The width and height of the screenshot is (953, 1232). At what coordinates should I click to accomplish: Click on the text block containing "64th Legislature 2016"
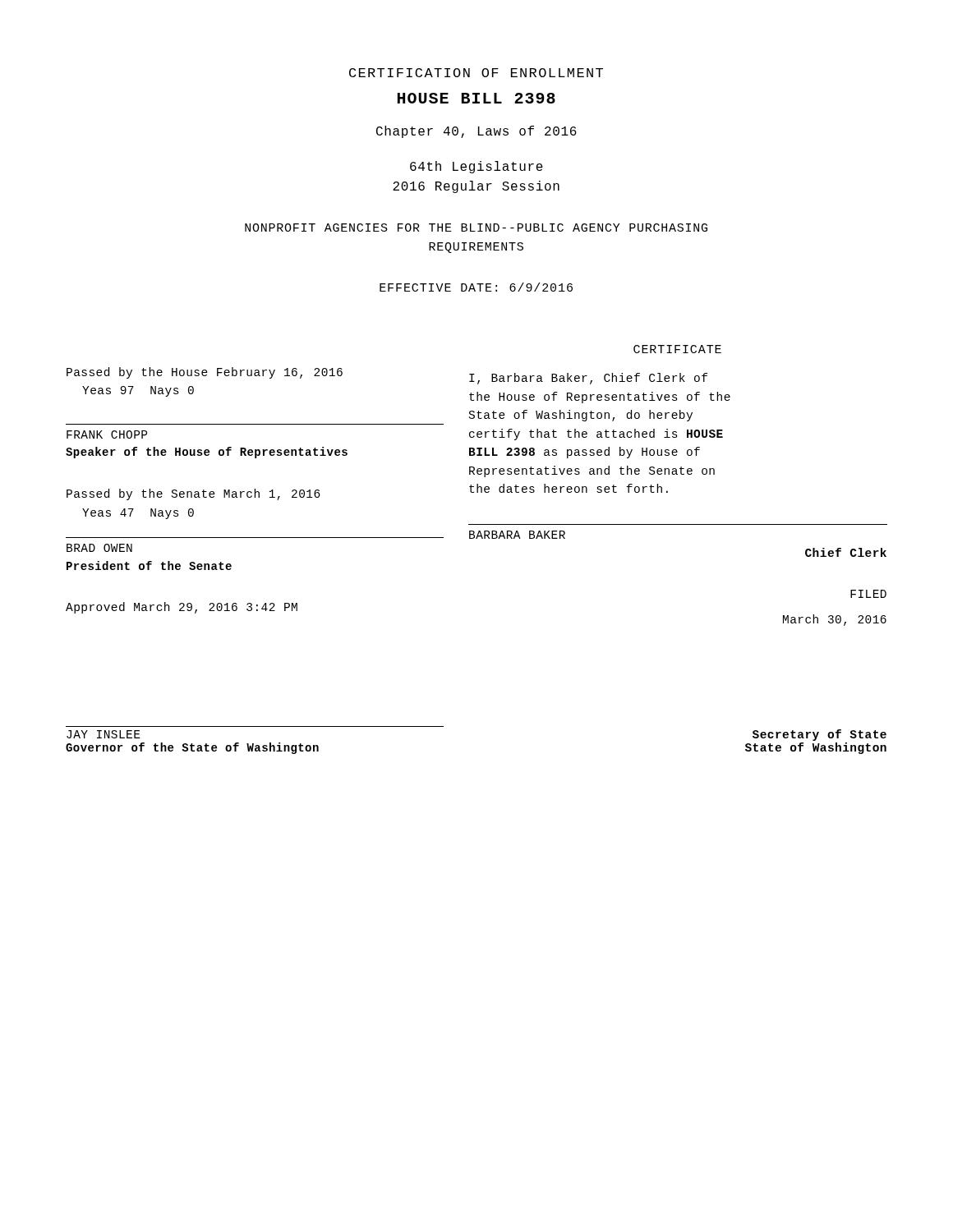pos(476,177)
